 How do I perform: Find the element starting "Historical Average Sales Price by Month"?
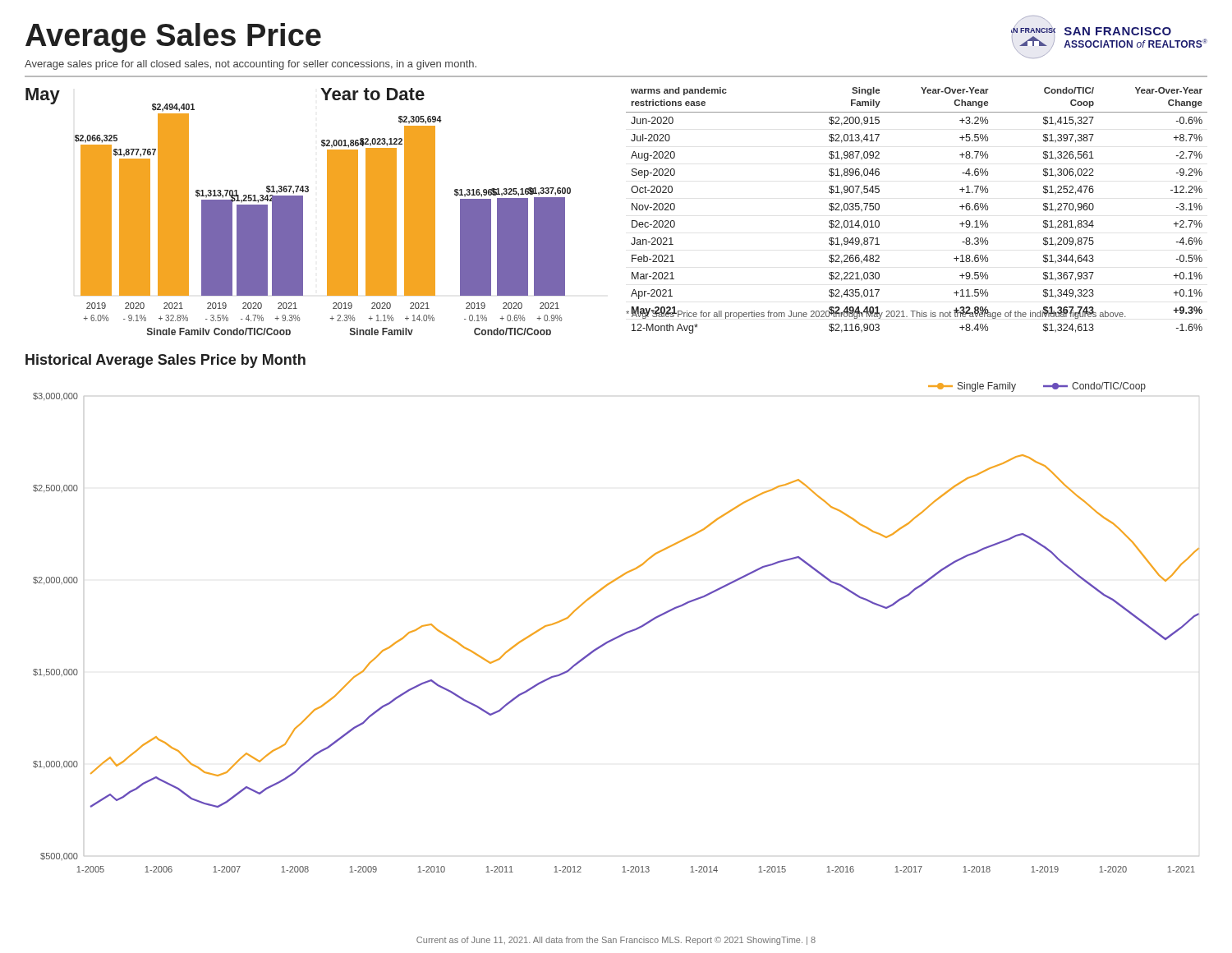165,360
